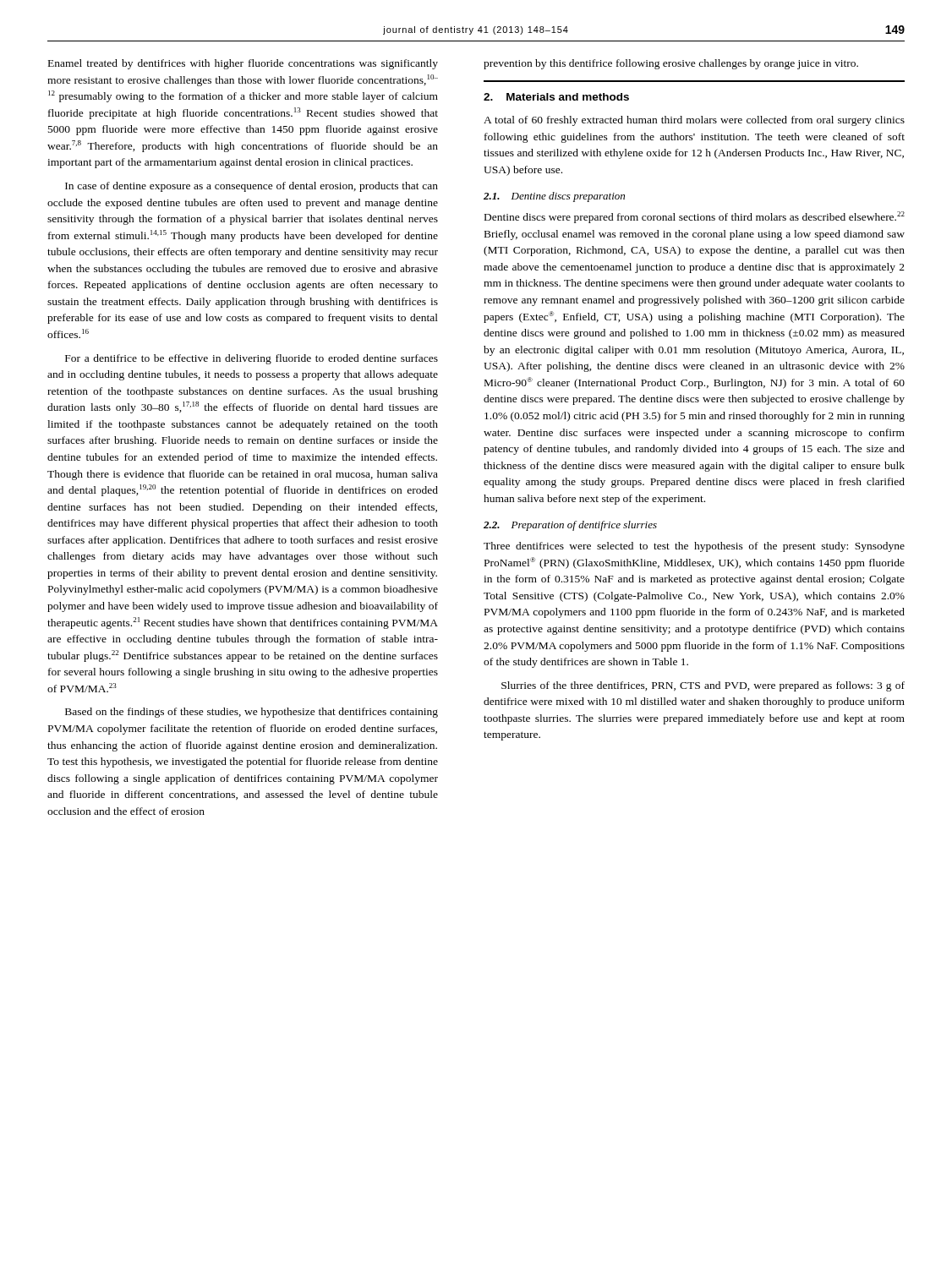
Task: Point to the passage starting "prevention by this dentifrice following erosive challenges by"
Action: click(x=694, y=63)
